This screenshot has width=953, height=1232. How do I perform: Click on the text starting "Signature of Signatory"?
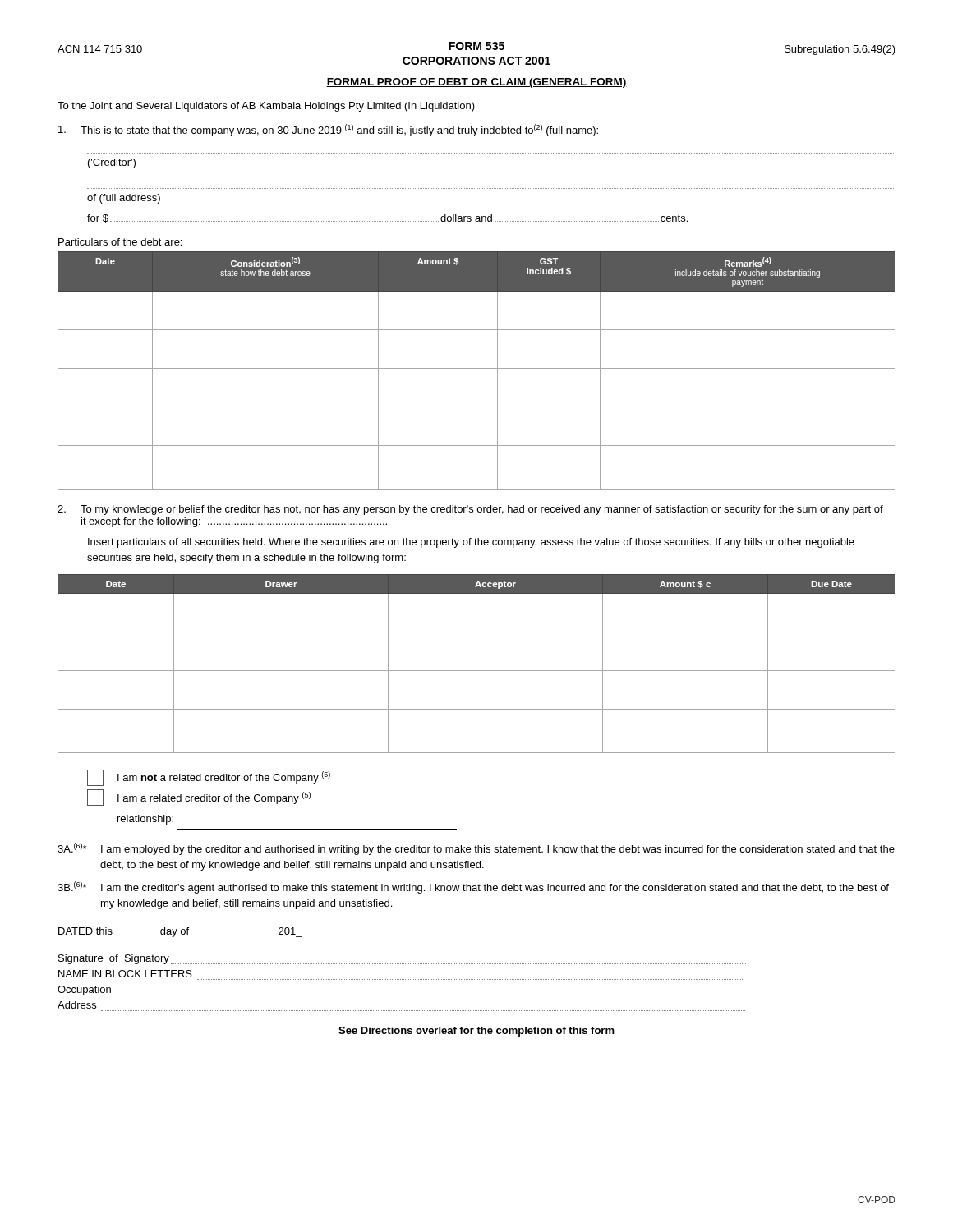402,958
